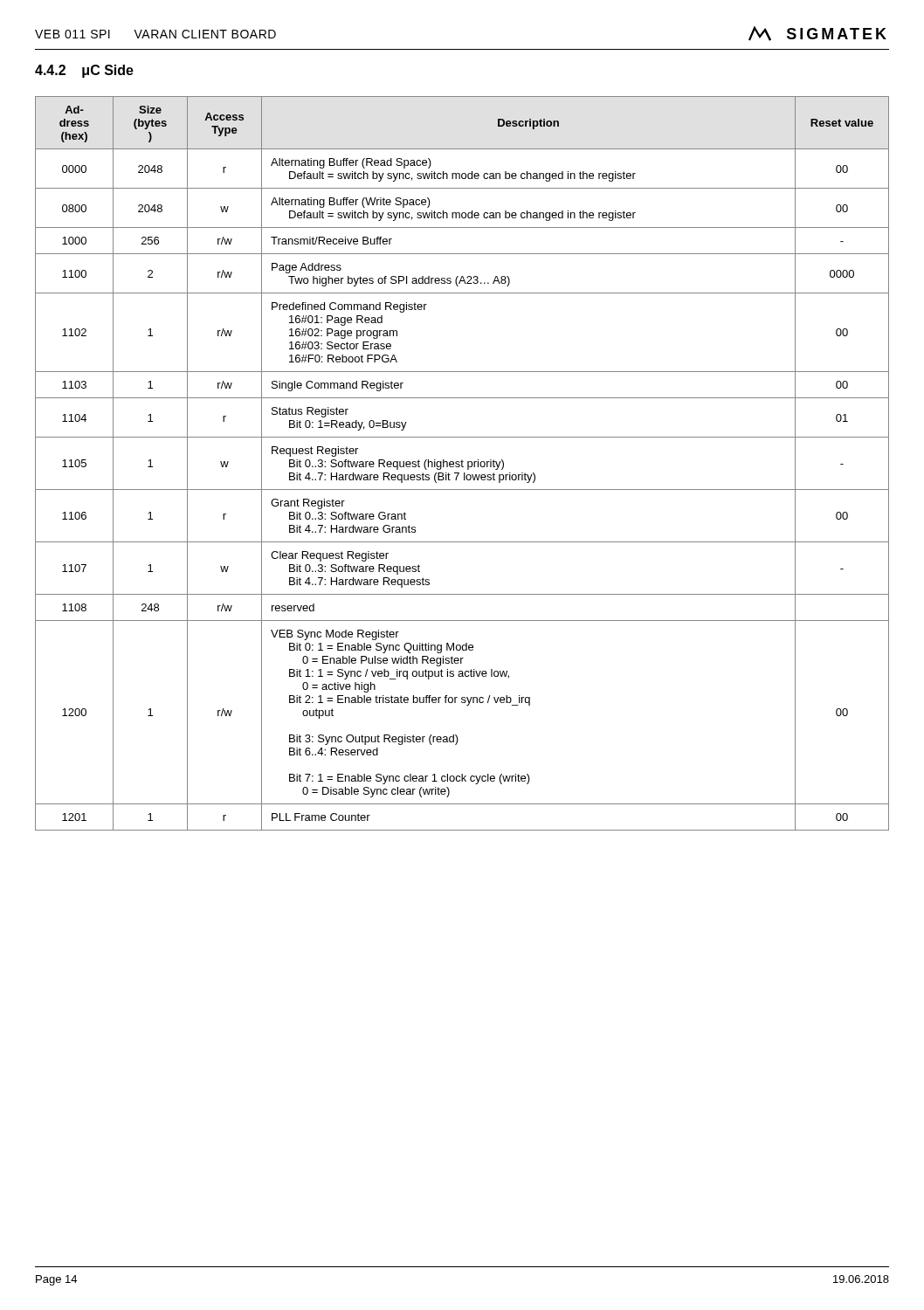Screen dimensions: 1310x924
Task: Locate the section header
Action: 84,71
